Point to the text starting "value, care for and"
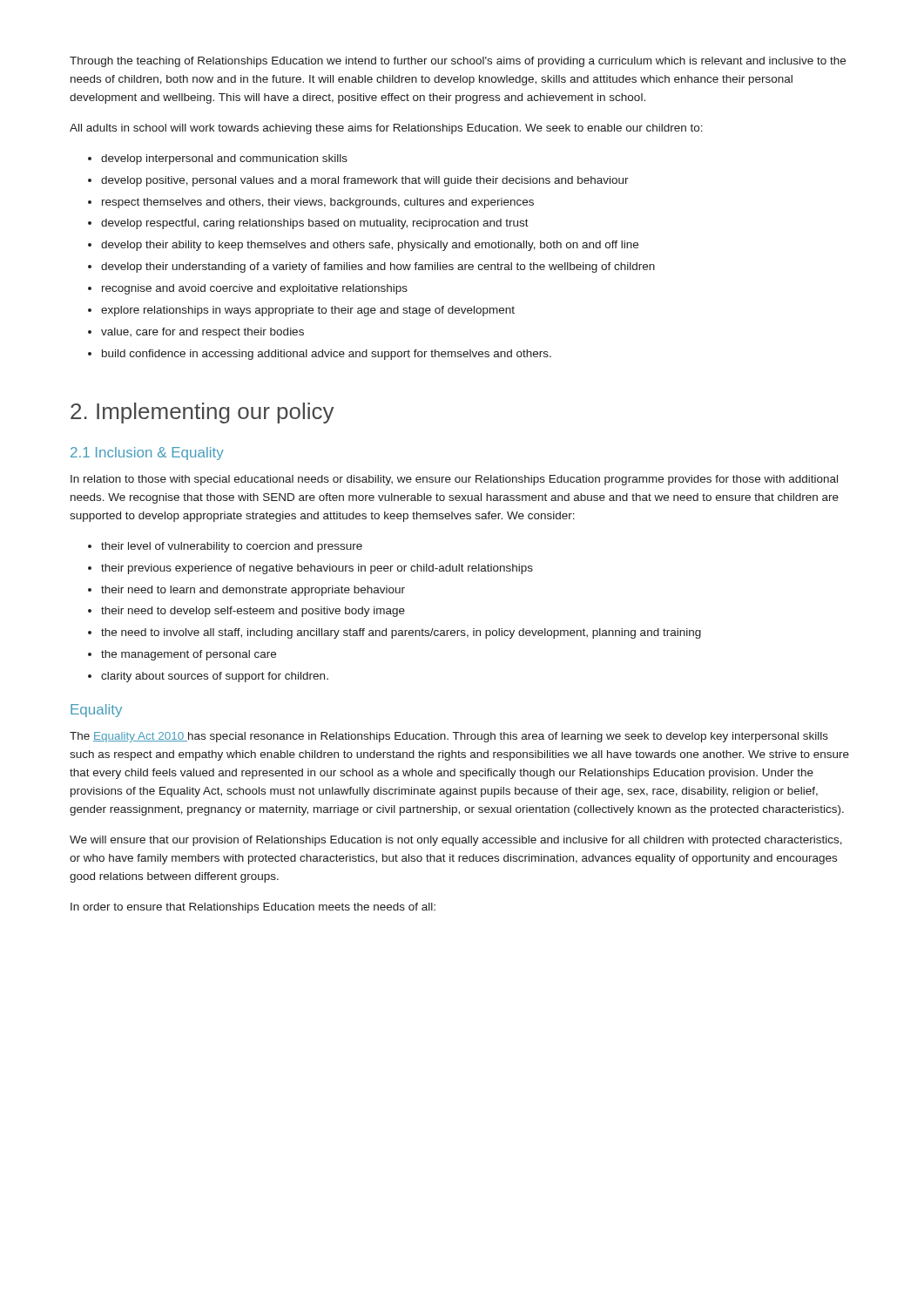The width and height of the screenshot is (924, 1307). pyautogui.click(x=203, y=332)
